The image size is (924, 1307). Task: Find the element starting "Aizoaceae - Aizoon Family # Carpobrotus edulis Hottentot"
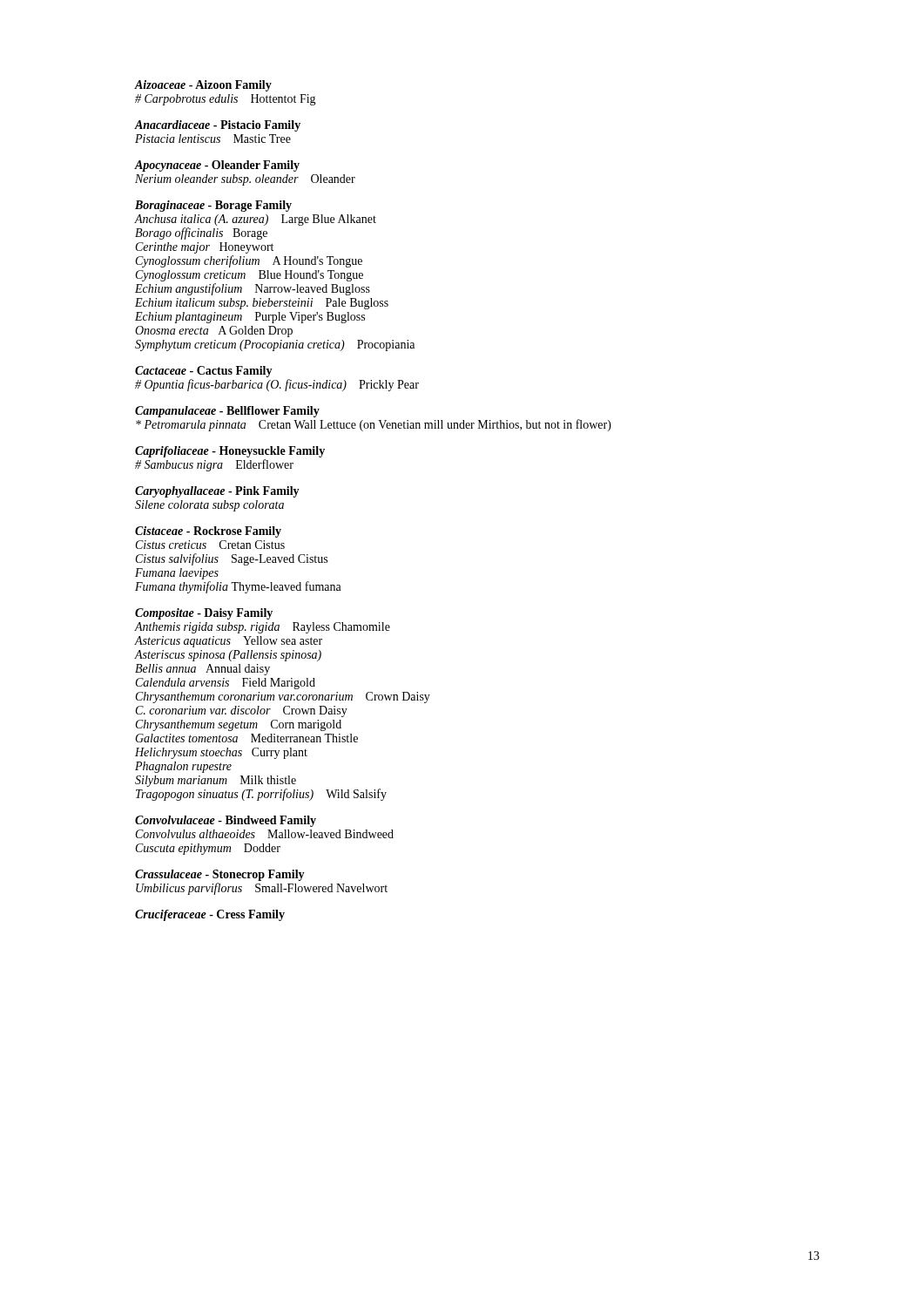point(203,86)
